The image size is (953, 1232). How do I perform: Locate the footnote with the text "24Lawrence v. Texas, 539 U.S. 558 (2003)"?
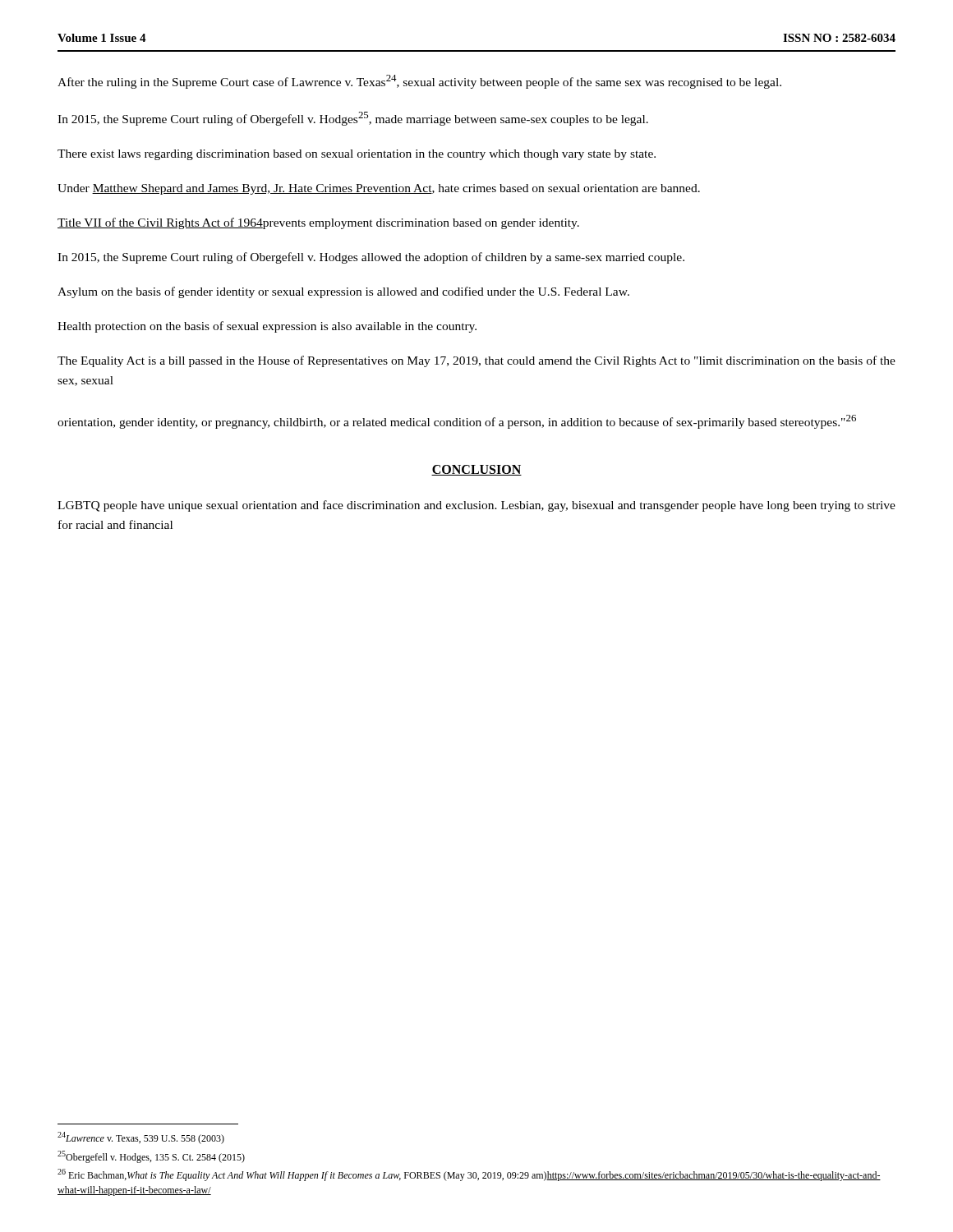(141, 1138)
